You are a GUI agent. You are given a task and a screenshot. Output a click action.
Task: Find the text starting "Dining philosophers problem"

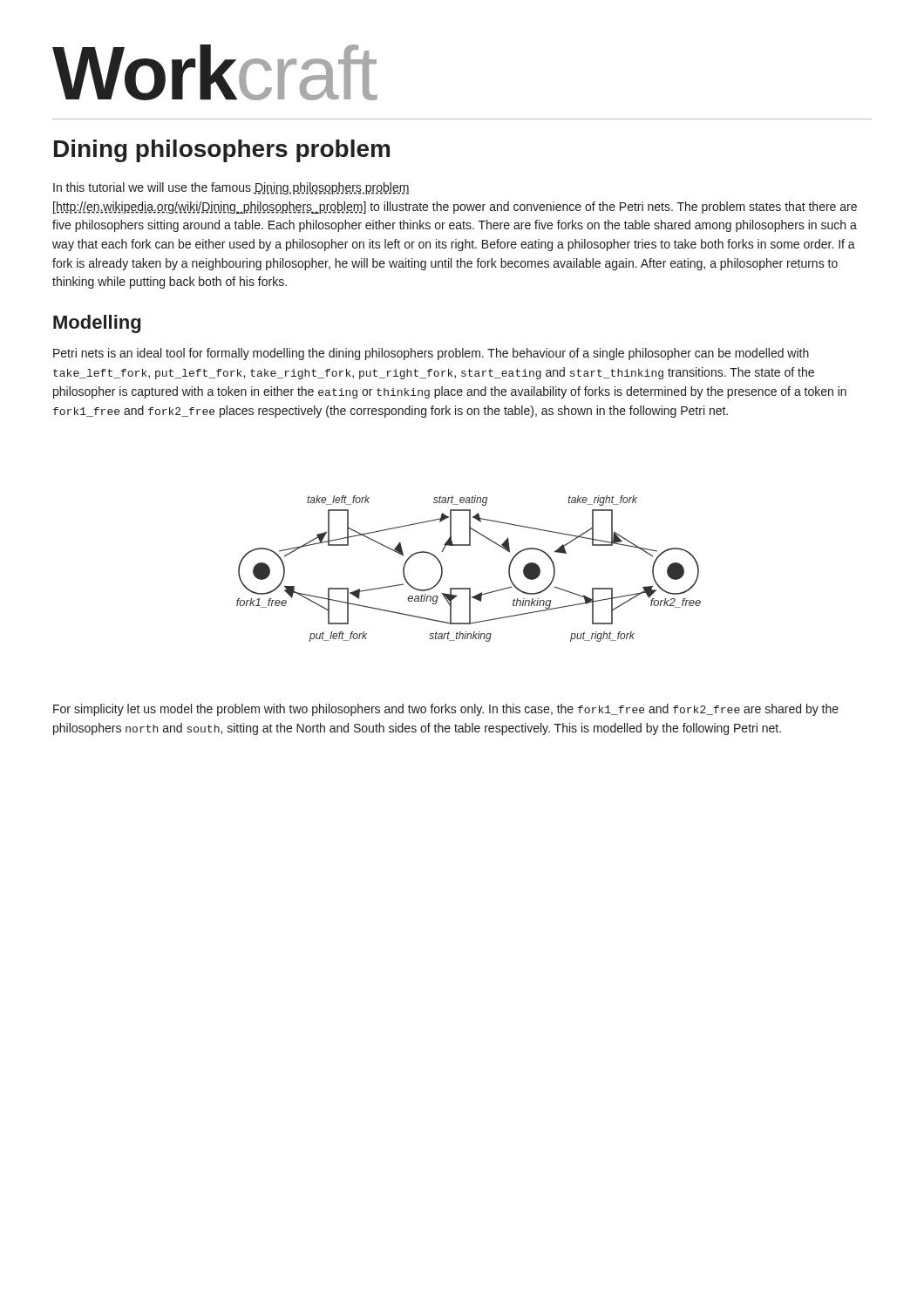(222, 149)
